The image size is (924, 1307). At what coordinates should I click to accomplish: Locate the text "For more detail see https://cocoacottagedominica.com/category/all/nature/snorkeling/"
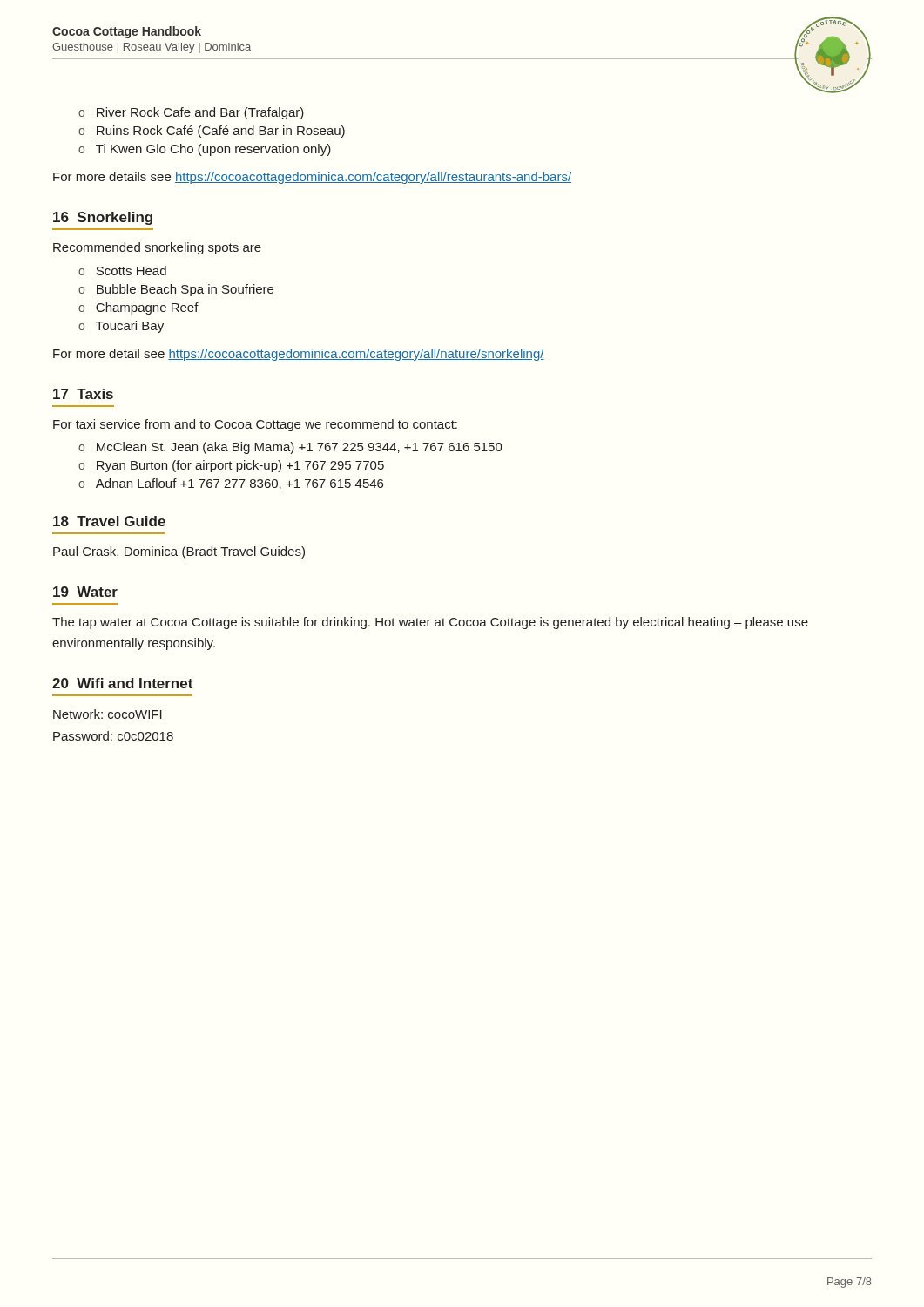298,353
